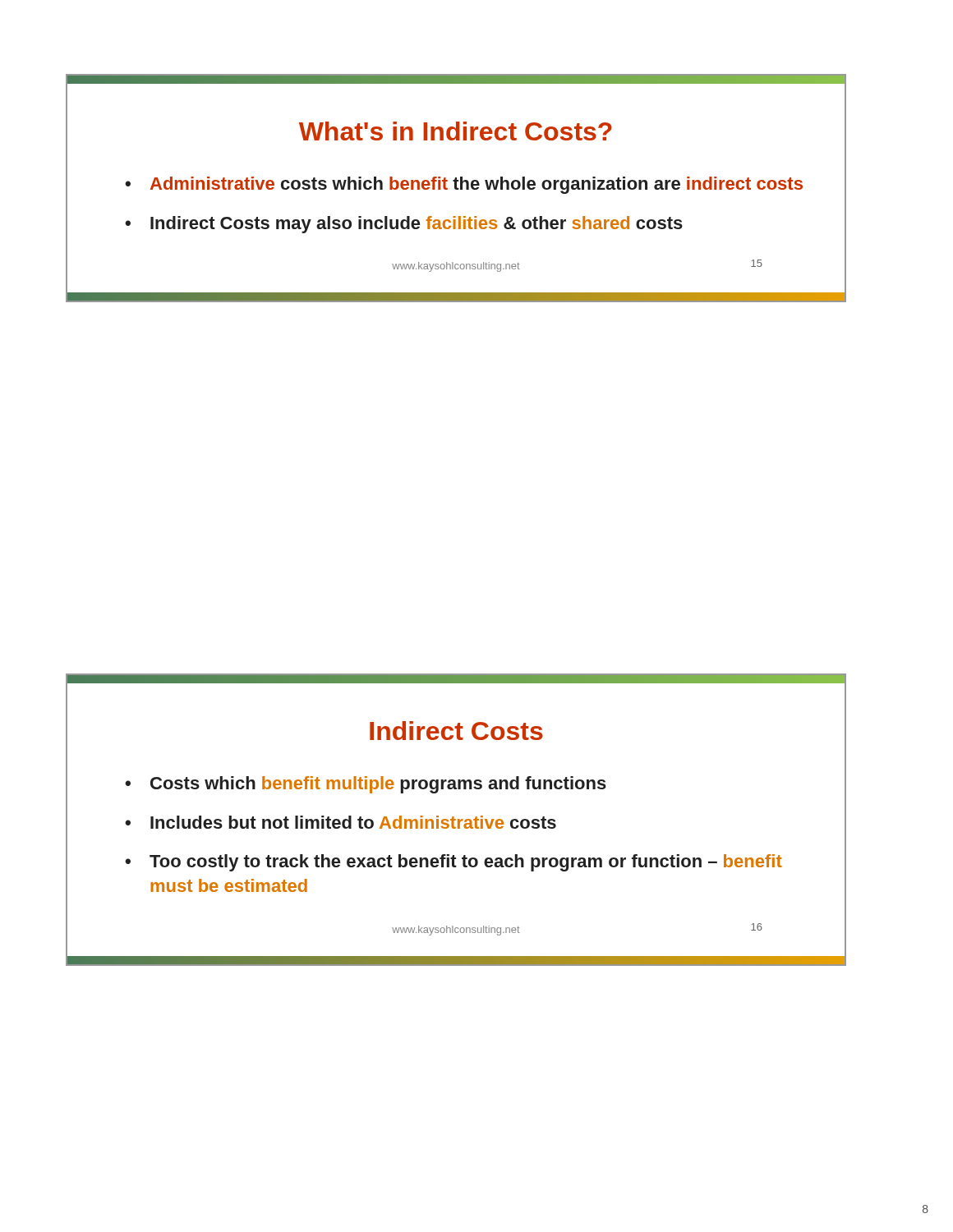Point to the text block starting "Too costly to track the exact benefit"
The height and width of the screenshot is (1232, 953).
coord(466,874)
